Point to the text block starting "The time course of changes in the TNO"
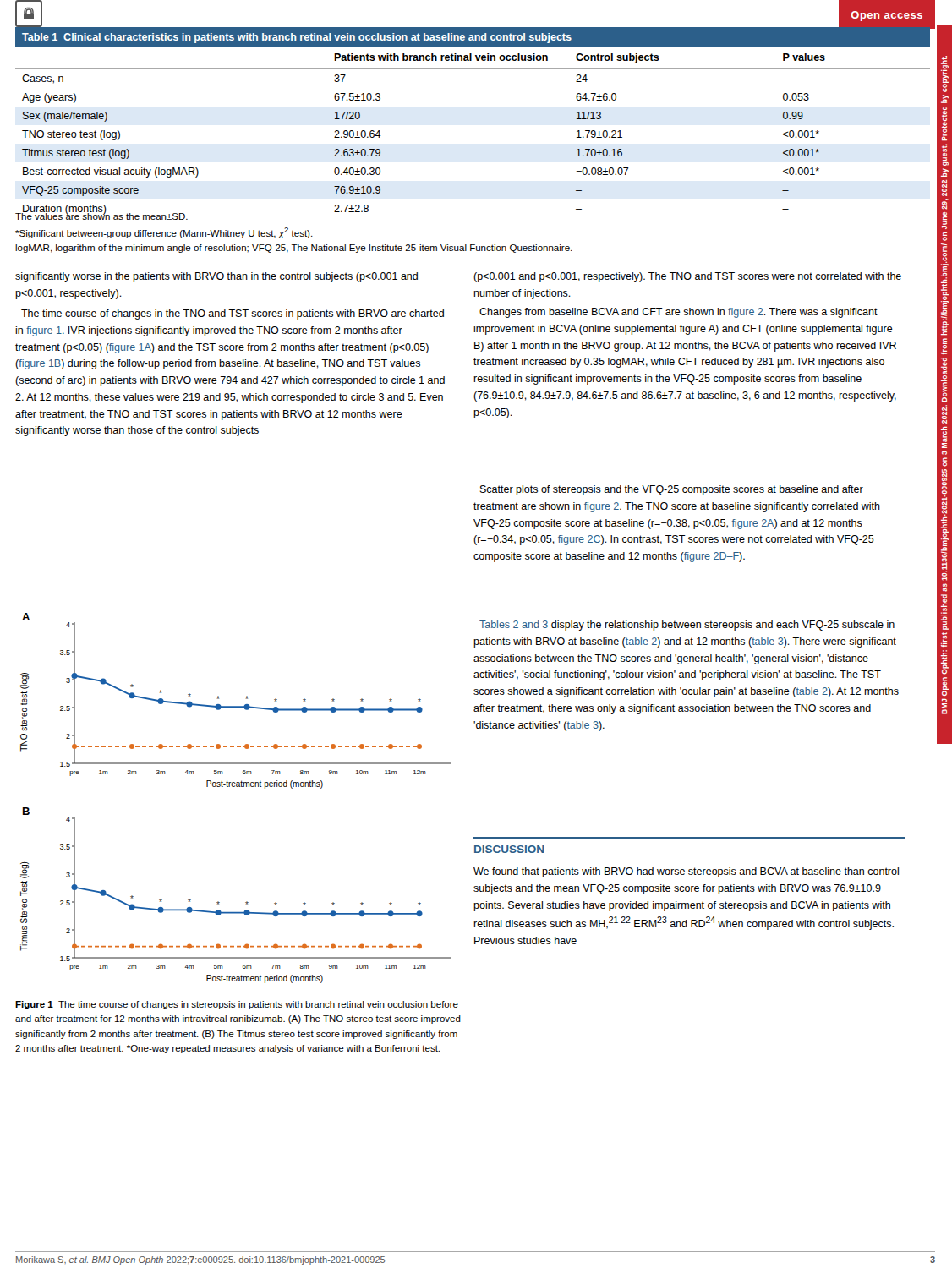 230,372
